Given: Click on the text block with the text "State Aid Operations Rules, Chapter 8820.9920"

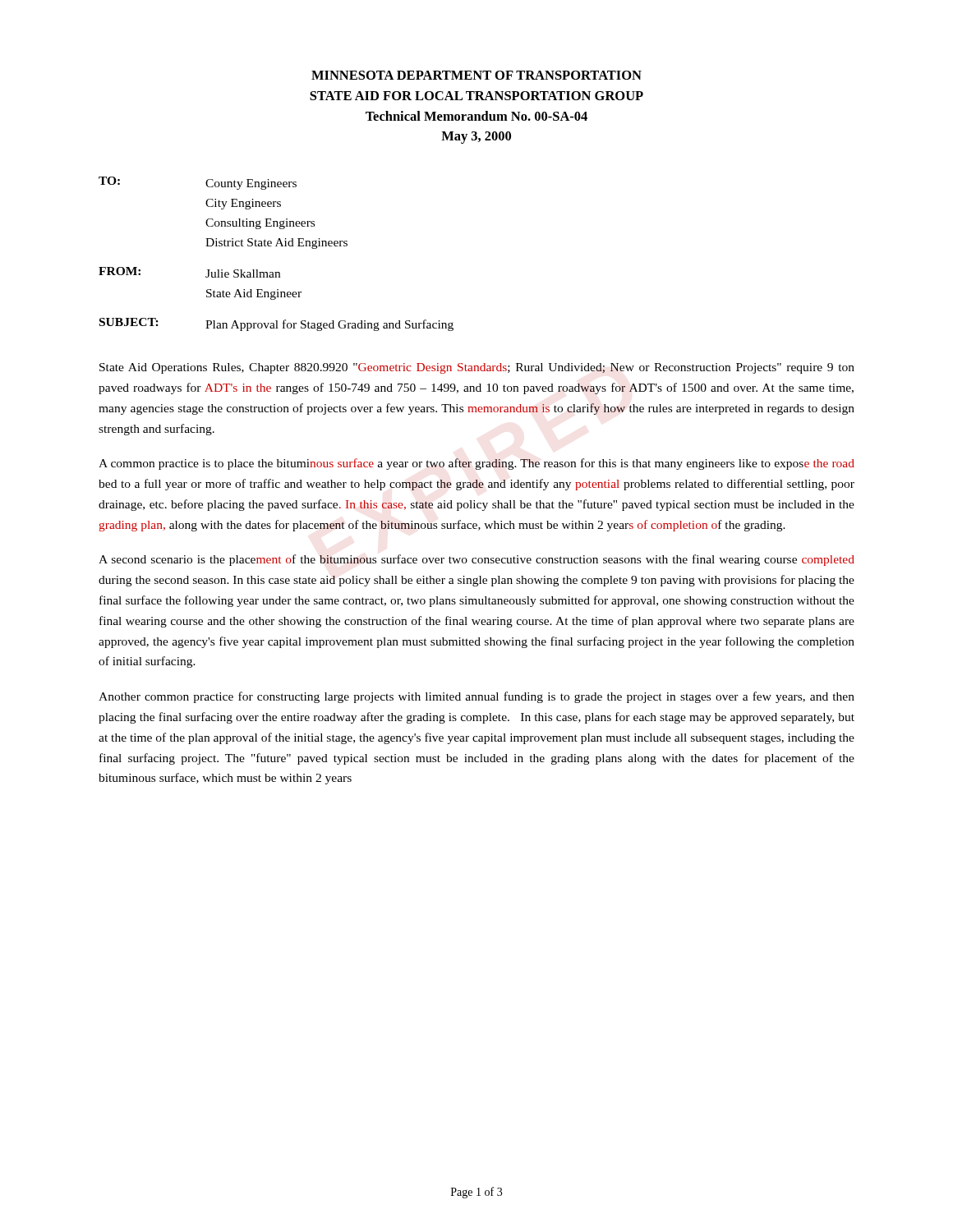Looking at the screenshot, I should coord(476,397).
